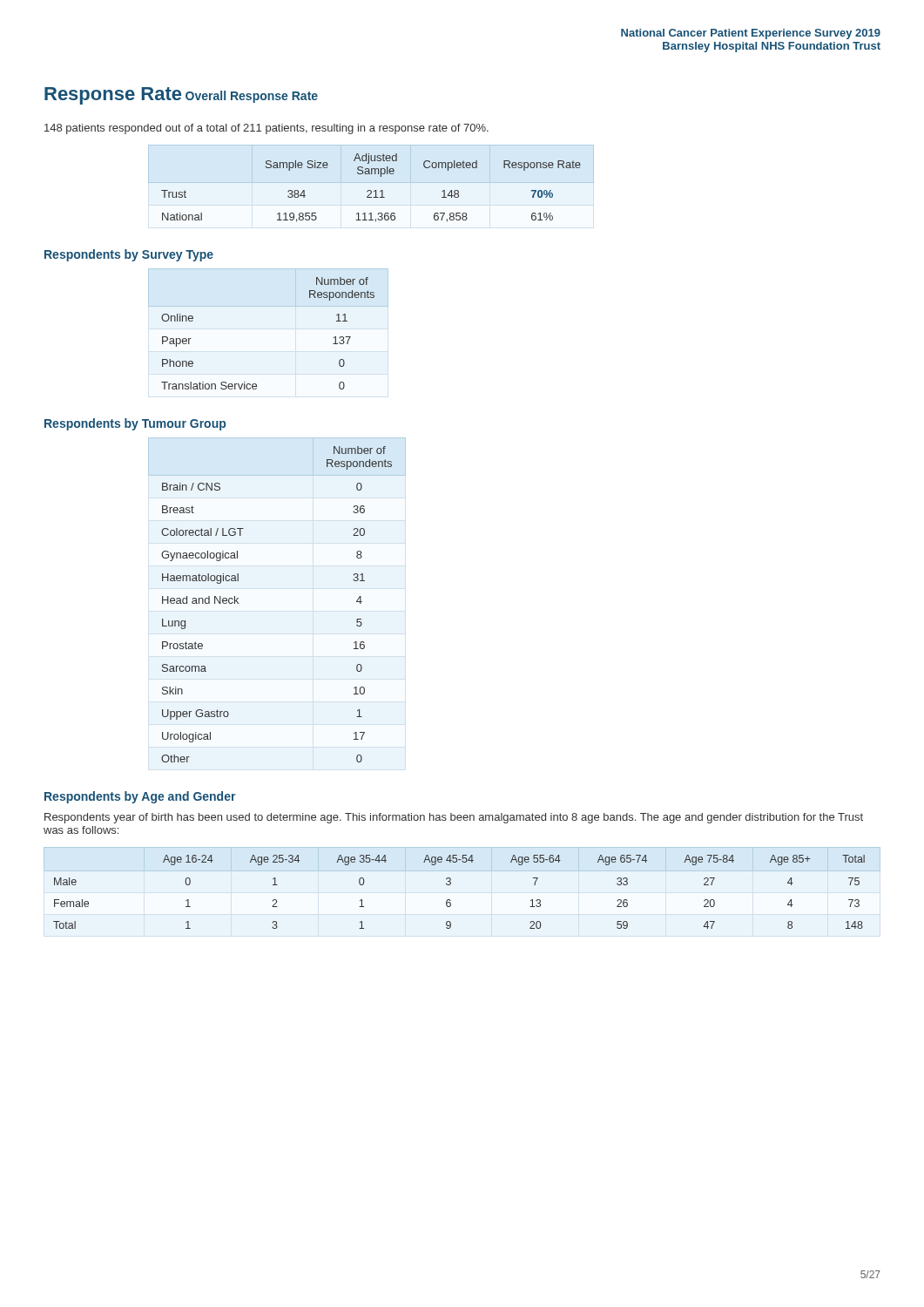The image size is (924, 1307).
Task: Find the table that mentions "Translation Service"
Action: pos(514,333)
